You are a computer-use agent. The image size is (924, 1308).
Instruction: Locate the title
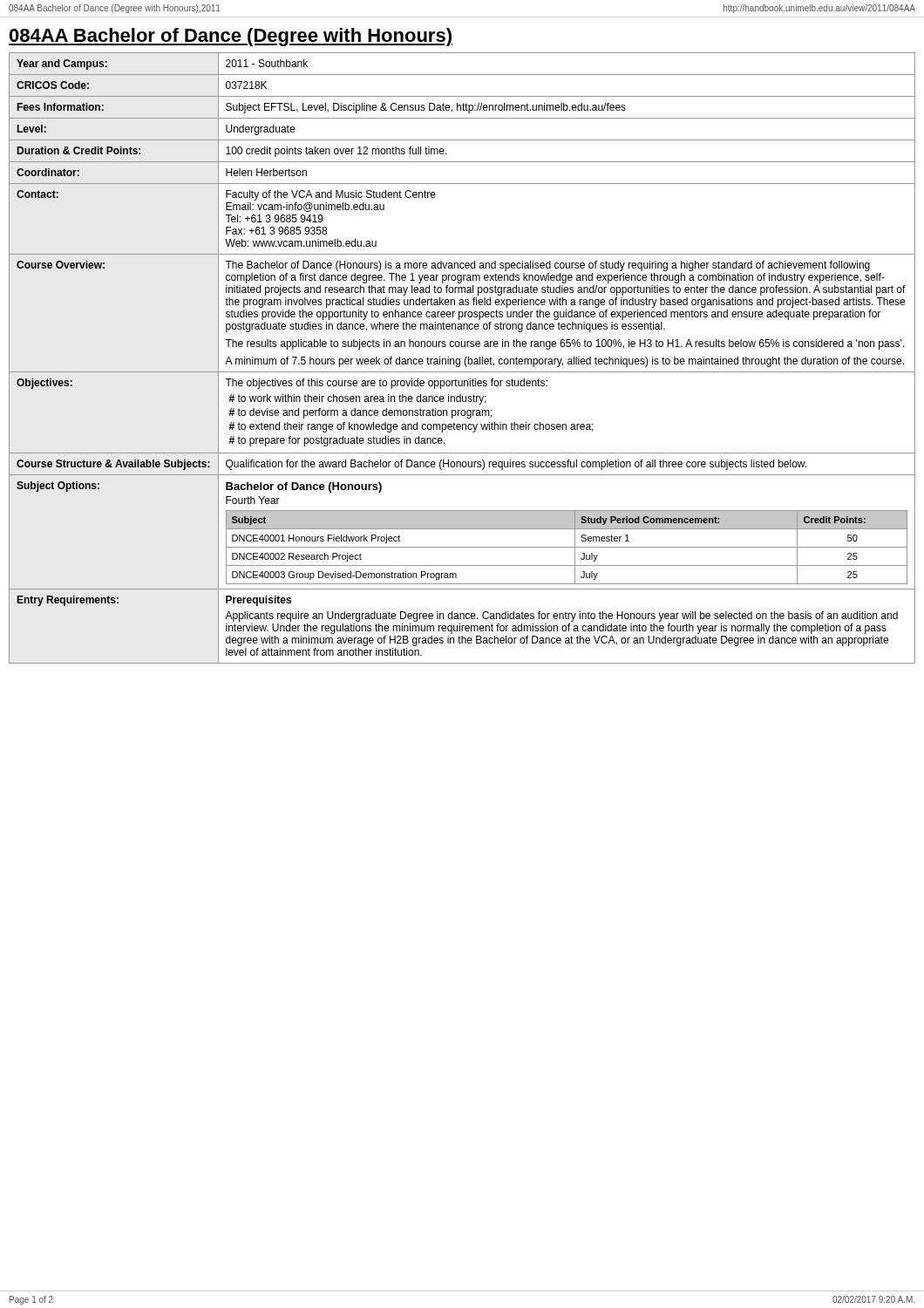click(231, 35)
